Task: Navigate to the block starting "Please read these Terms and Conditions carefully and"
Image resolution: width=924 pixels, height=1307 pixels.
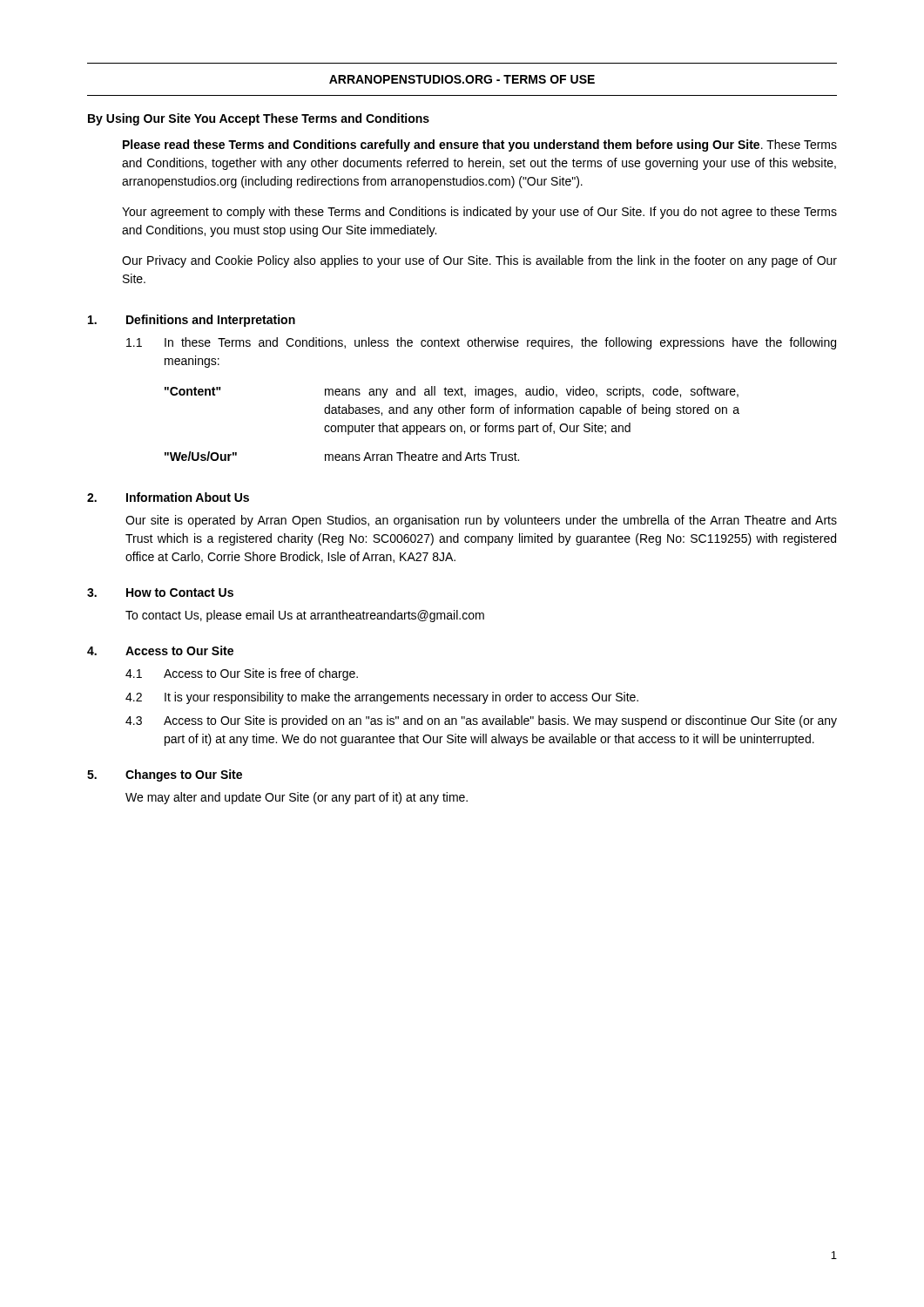Action: (x=479, y=163)
